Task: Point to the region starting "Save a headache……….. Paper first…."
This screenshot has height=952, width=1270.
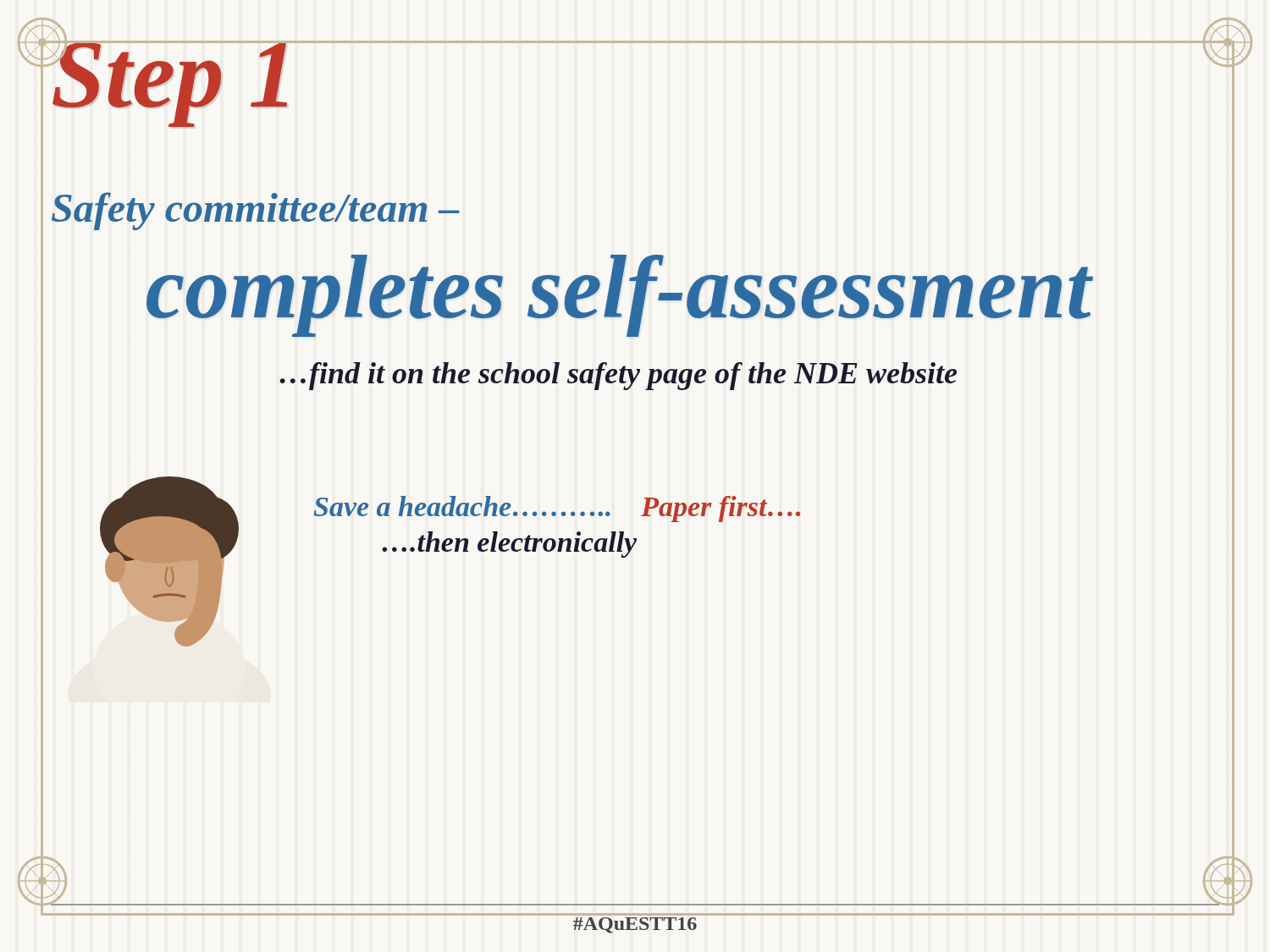Action: (x=558, y=525)
